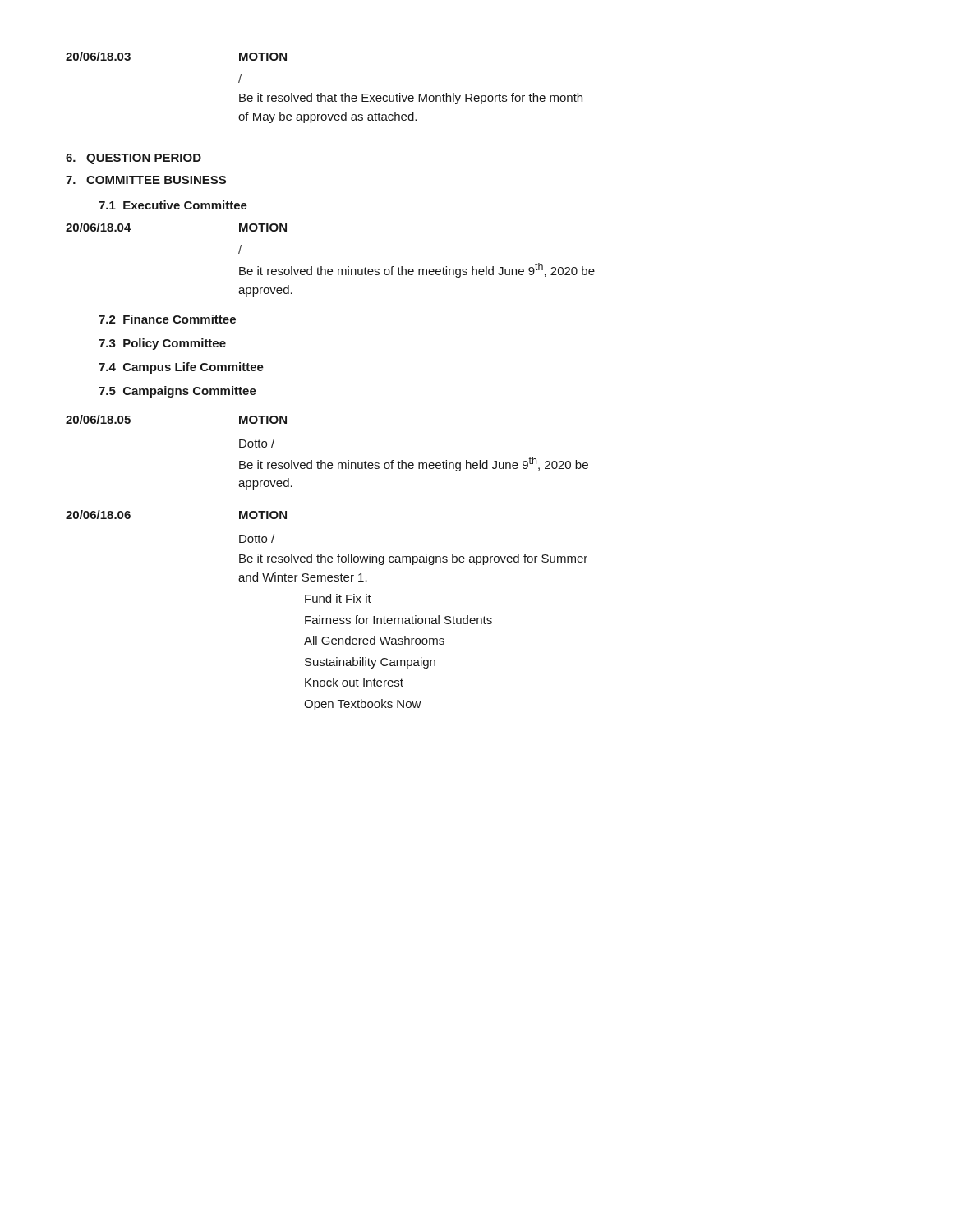Where does it say "20/06/18.06 MOTION"?

[x=103, y=515]
